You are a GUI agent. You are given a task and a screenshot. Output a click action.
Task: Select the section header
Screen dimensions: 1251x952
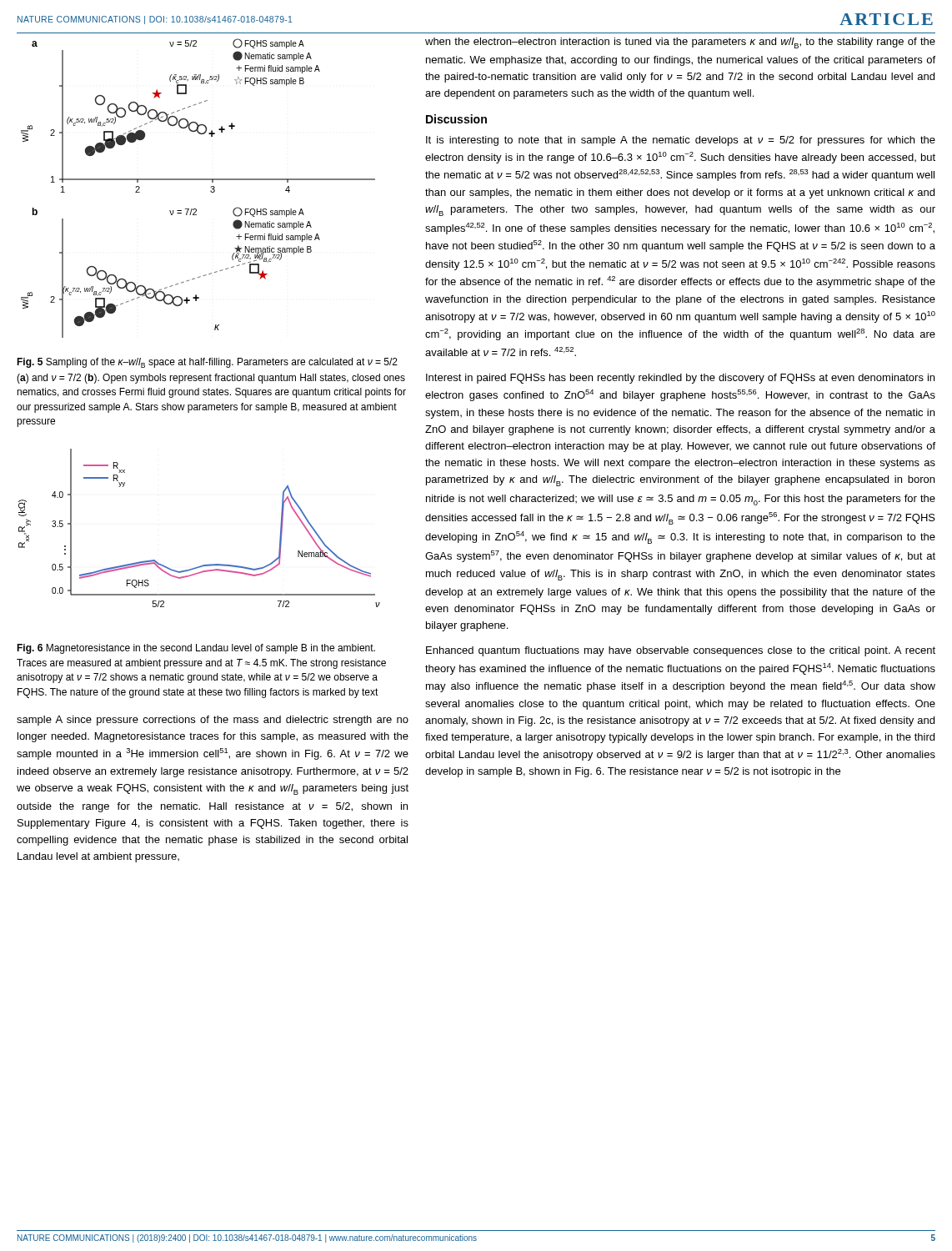click(456, 119)
